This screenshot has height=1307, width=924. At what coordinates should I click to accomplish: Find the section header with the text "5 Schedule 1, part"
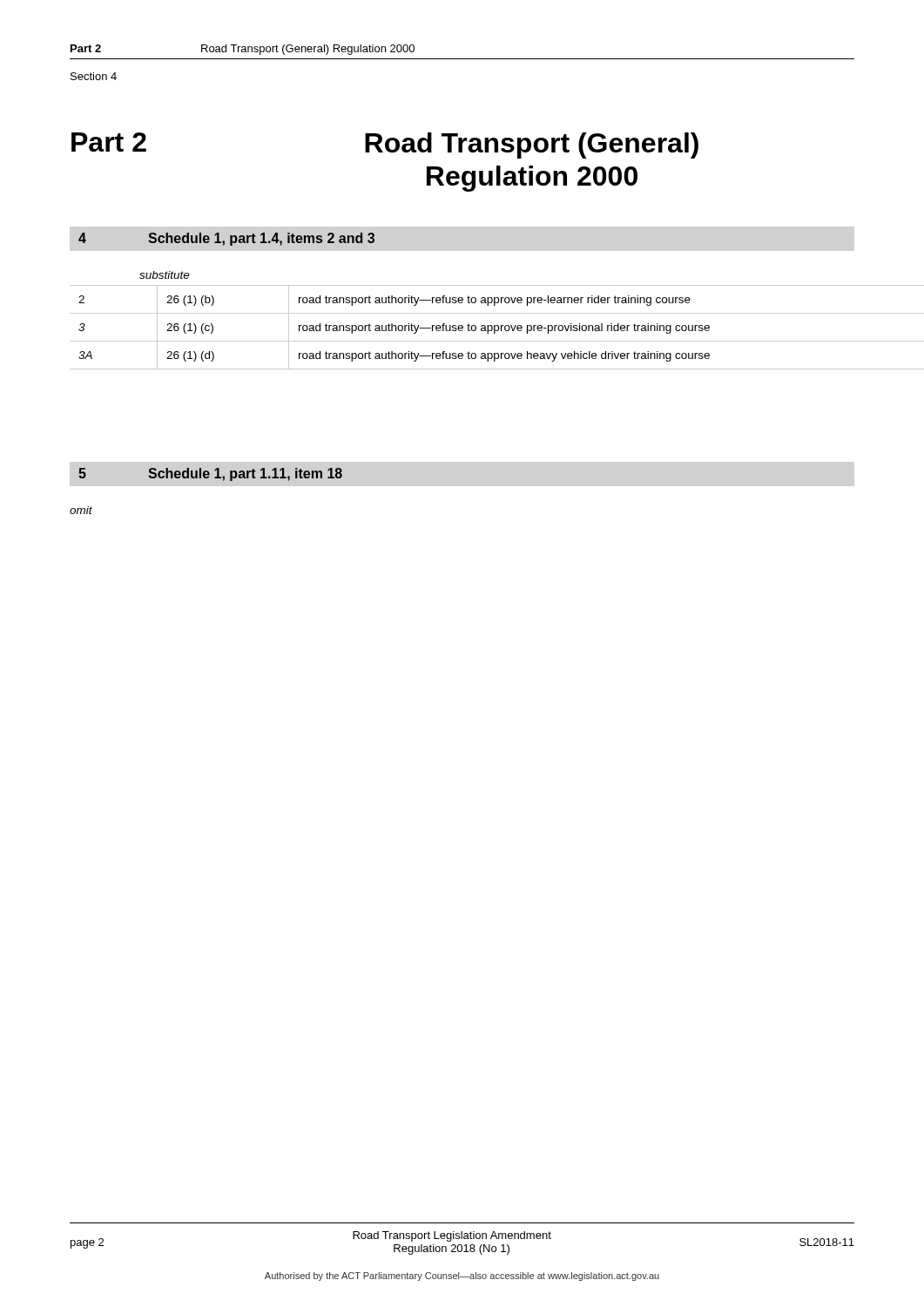[210, 474]
